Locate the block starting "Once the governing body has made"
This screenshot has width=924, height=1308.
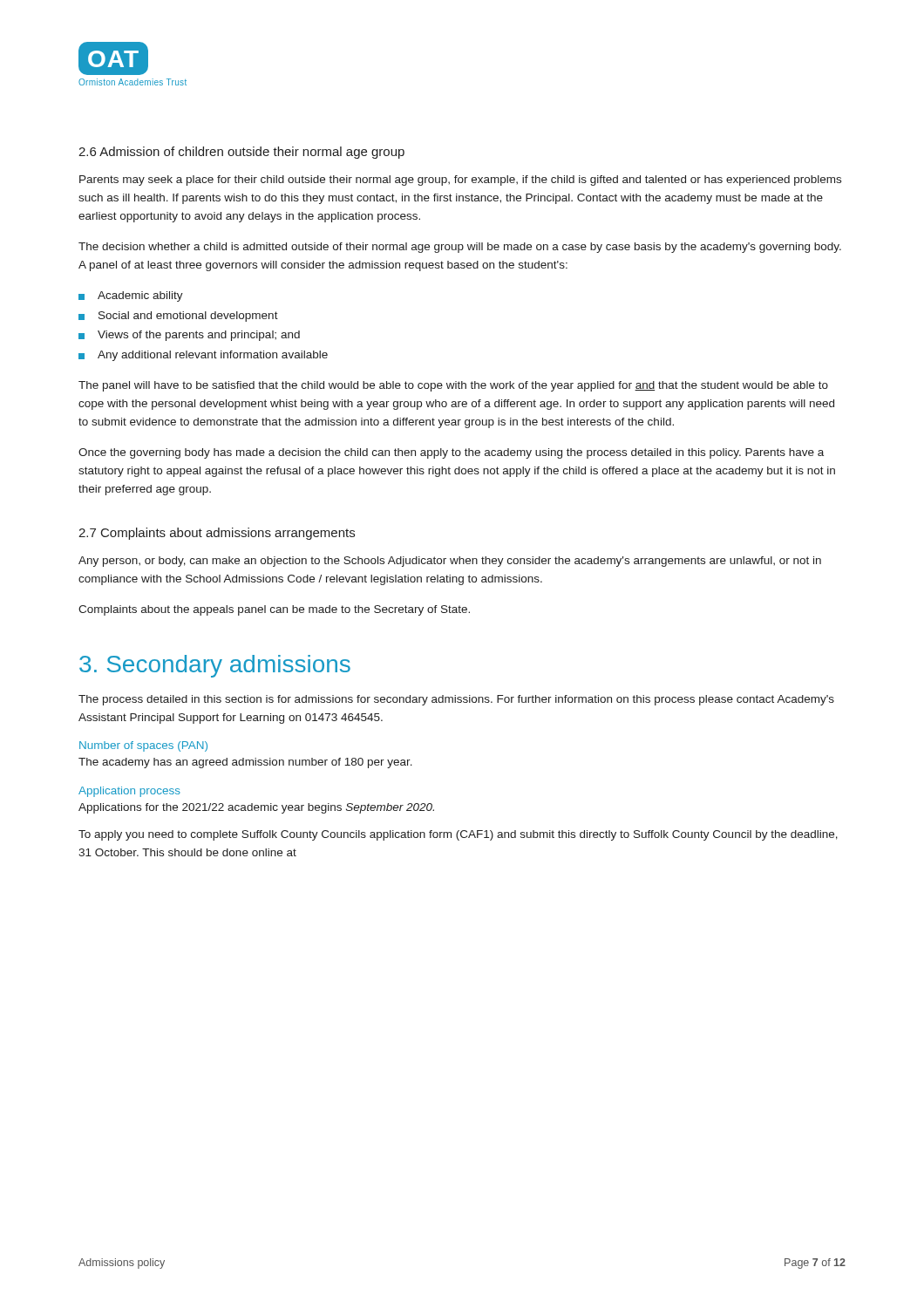click(x=457, y=470)
